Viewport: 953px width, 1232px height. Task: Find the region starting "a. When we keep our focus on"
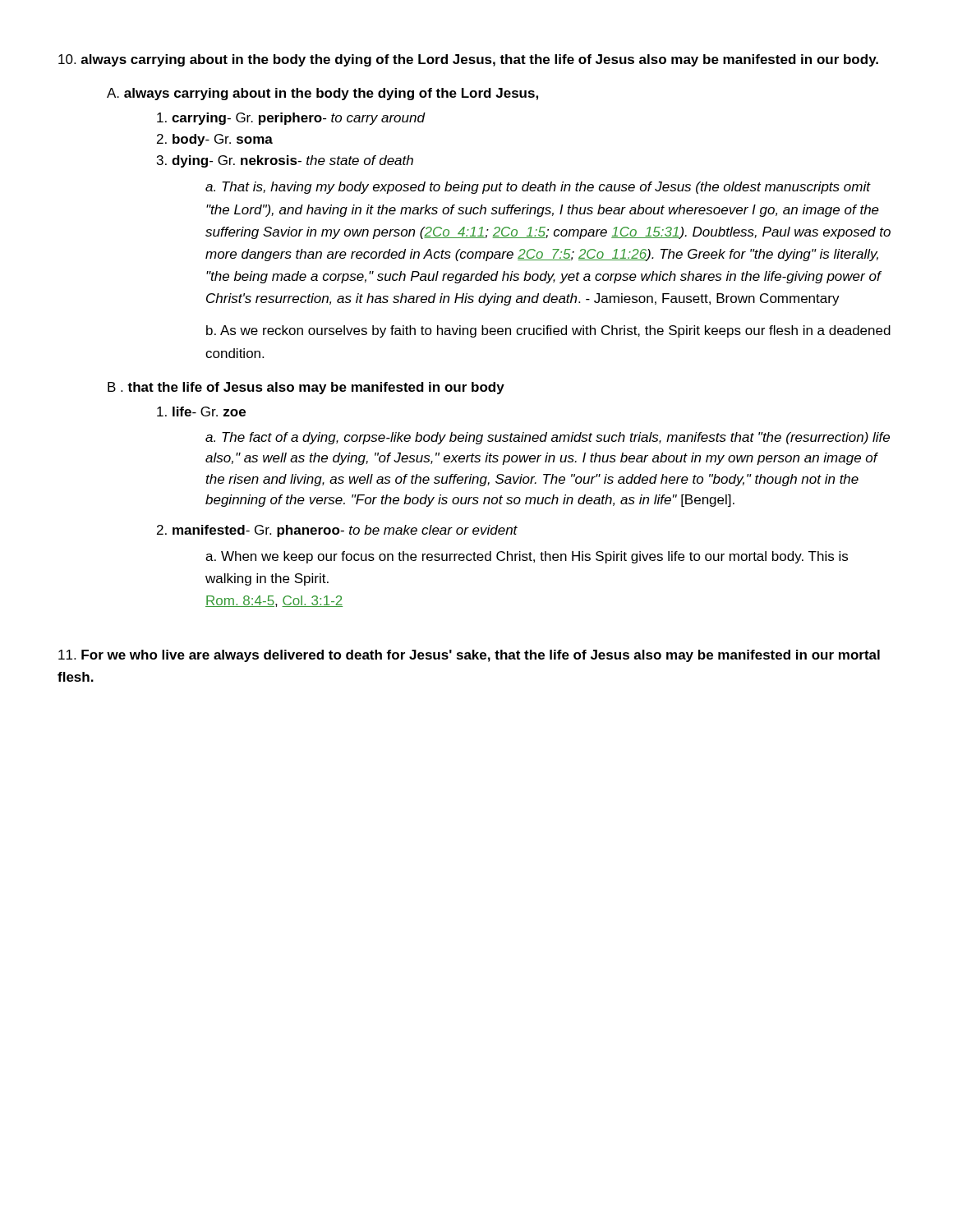(x=527, y=557)
